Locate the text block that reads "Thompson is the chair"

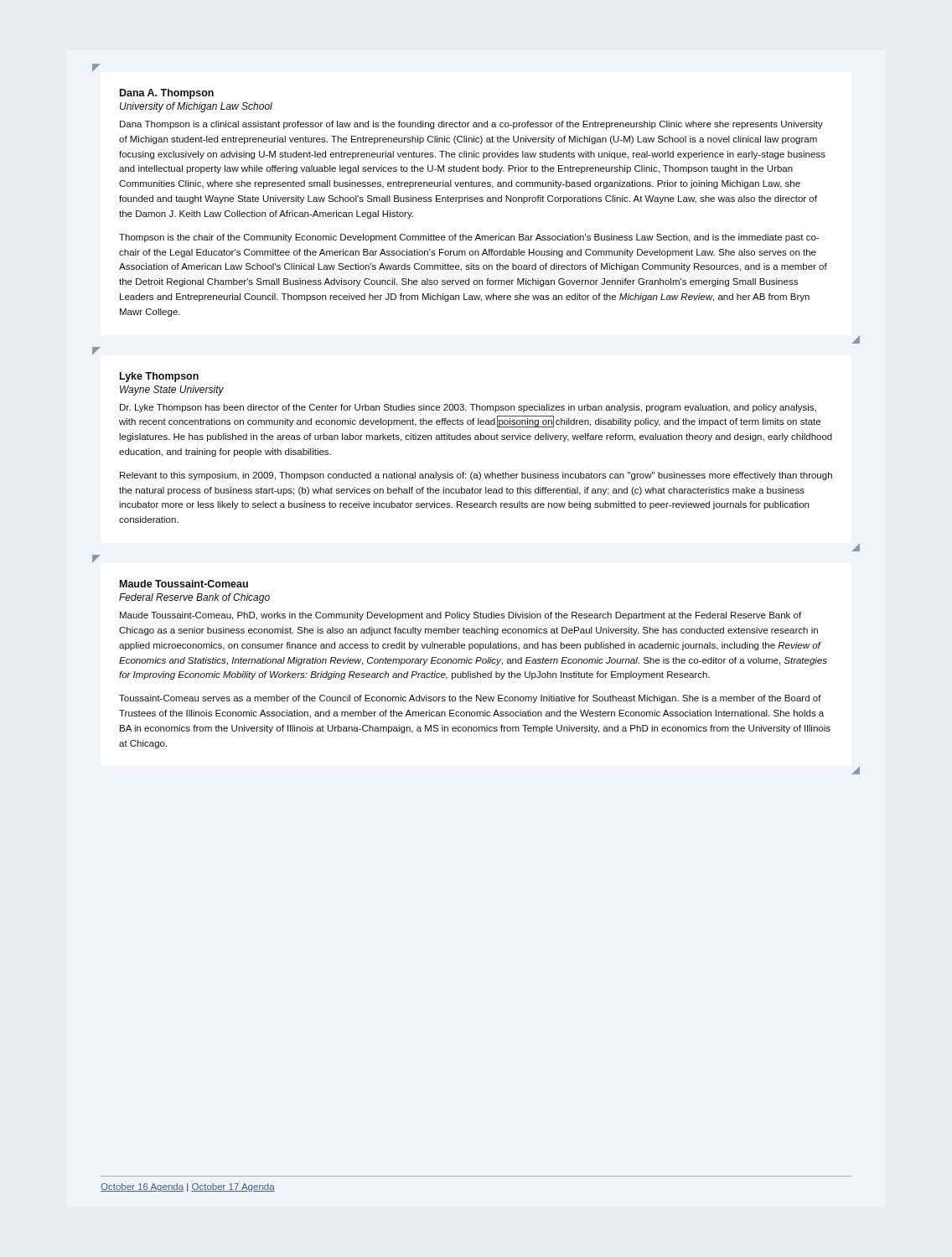tap(473, 274)
